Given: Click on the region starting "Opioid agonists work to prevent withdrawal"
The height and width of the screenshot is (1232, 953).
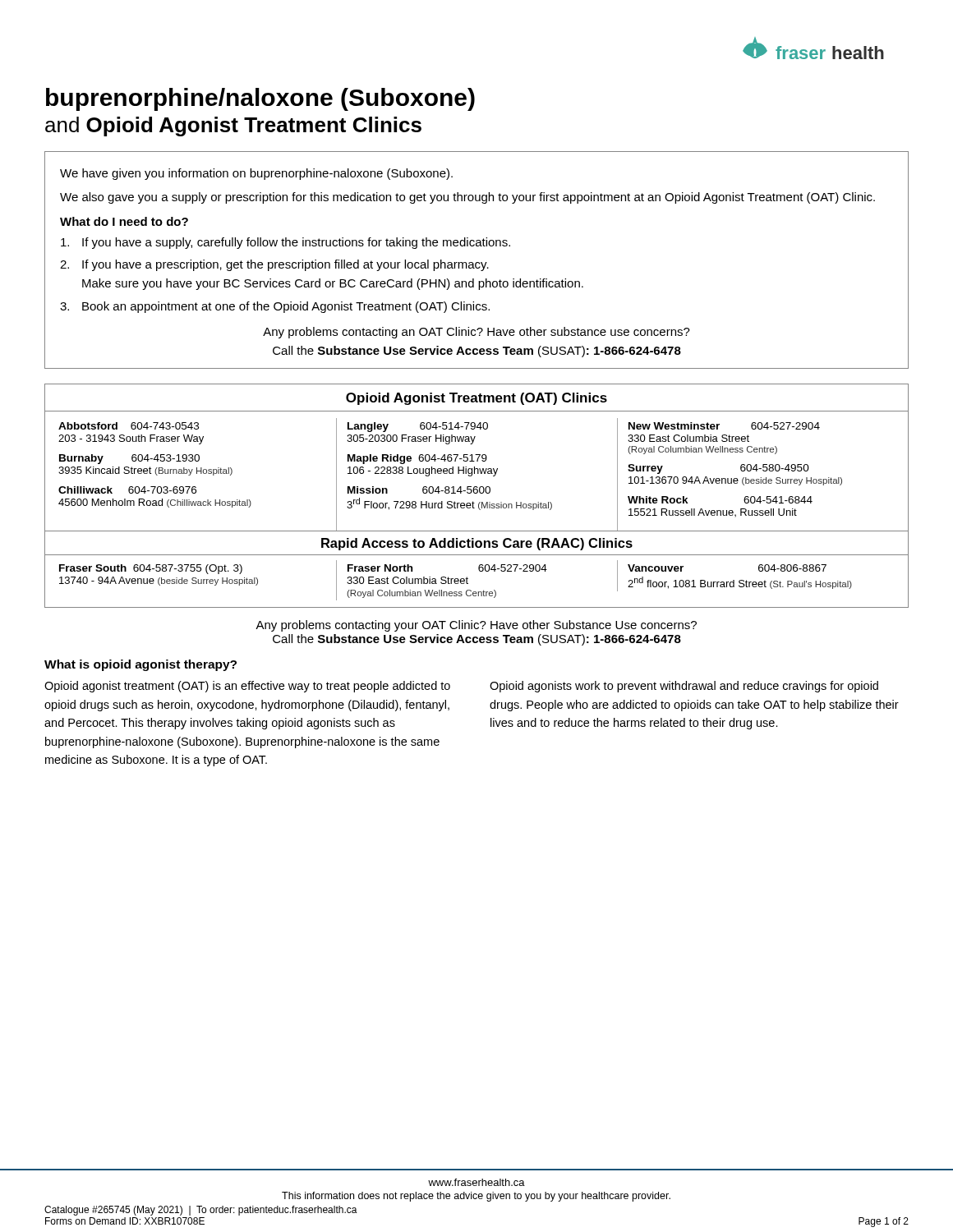Looking at the screenshot, I should 694,705.
